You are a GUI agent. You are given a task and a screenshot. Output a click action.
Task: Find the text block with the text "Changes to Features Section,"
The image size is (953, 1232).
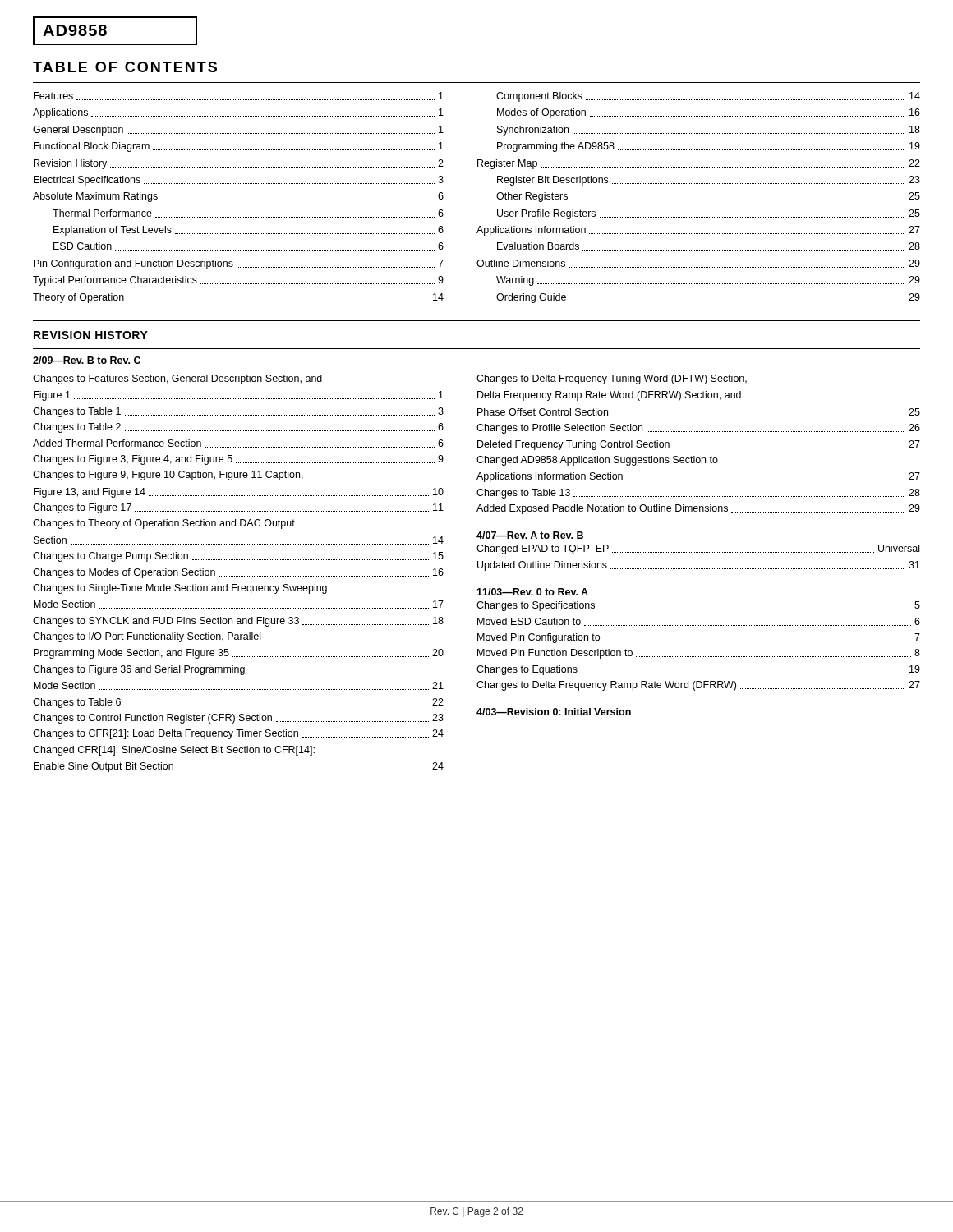pyautogui.click(x=178, y=379)
